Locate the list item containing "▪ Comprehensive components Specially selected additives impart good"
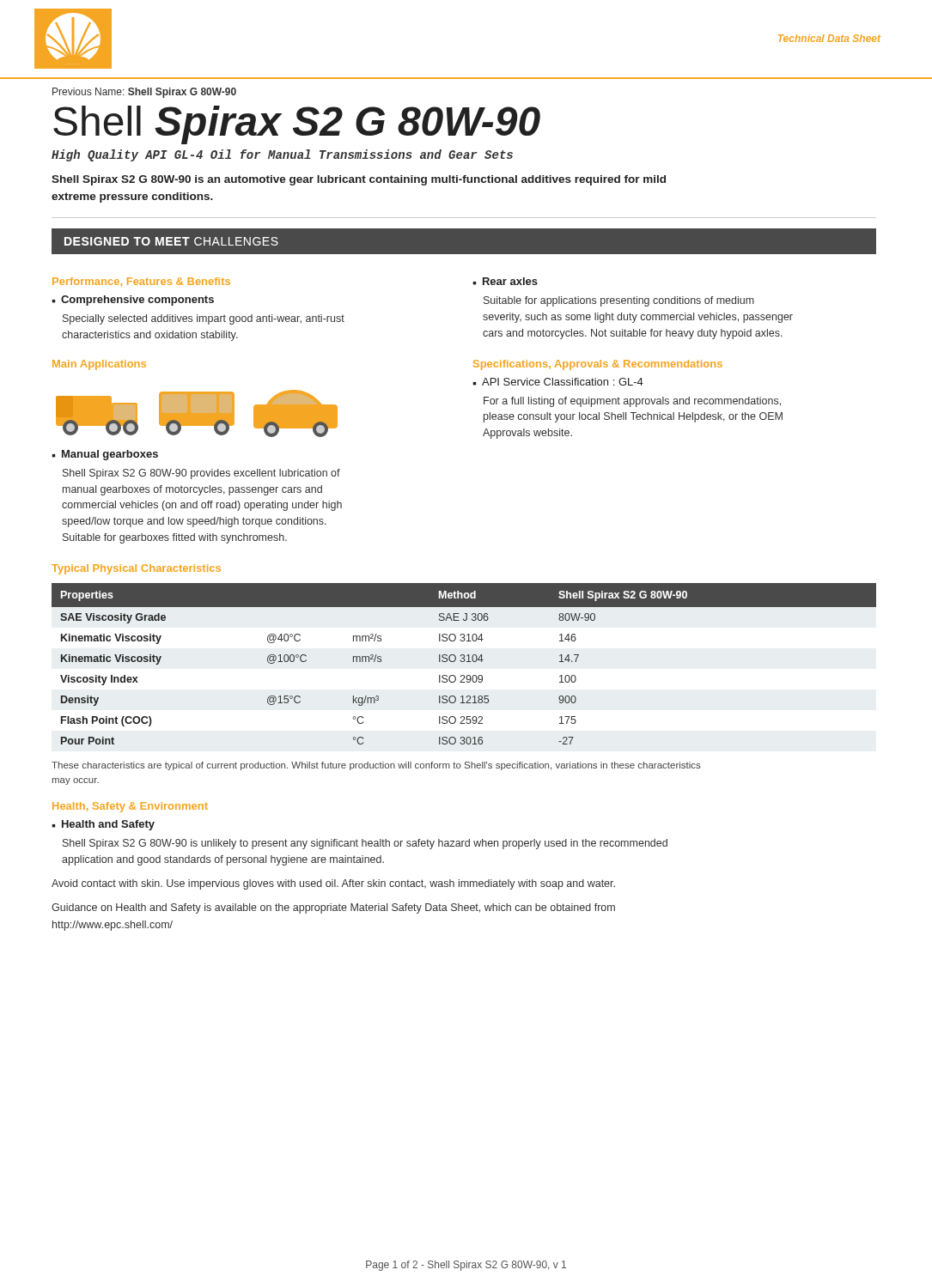The width and height of the screenshot is (932, 1288). tap(249, 318)
